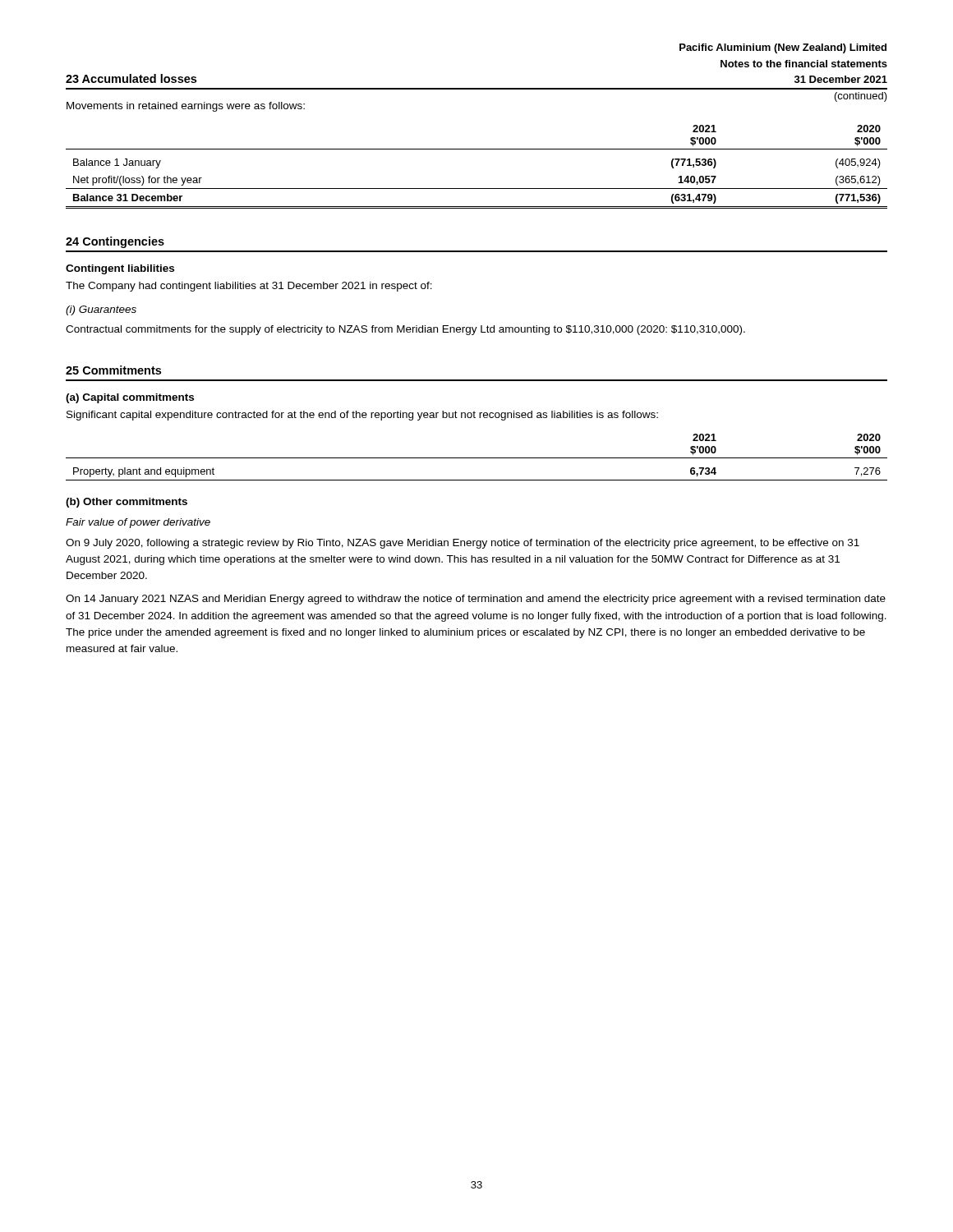This screenshot has width=953, height=1232.
Task: Find the text block starting "On 14 January 2021 NZAS and"
Action: click(x=476, y=623)
